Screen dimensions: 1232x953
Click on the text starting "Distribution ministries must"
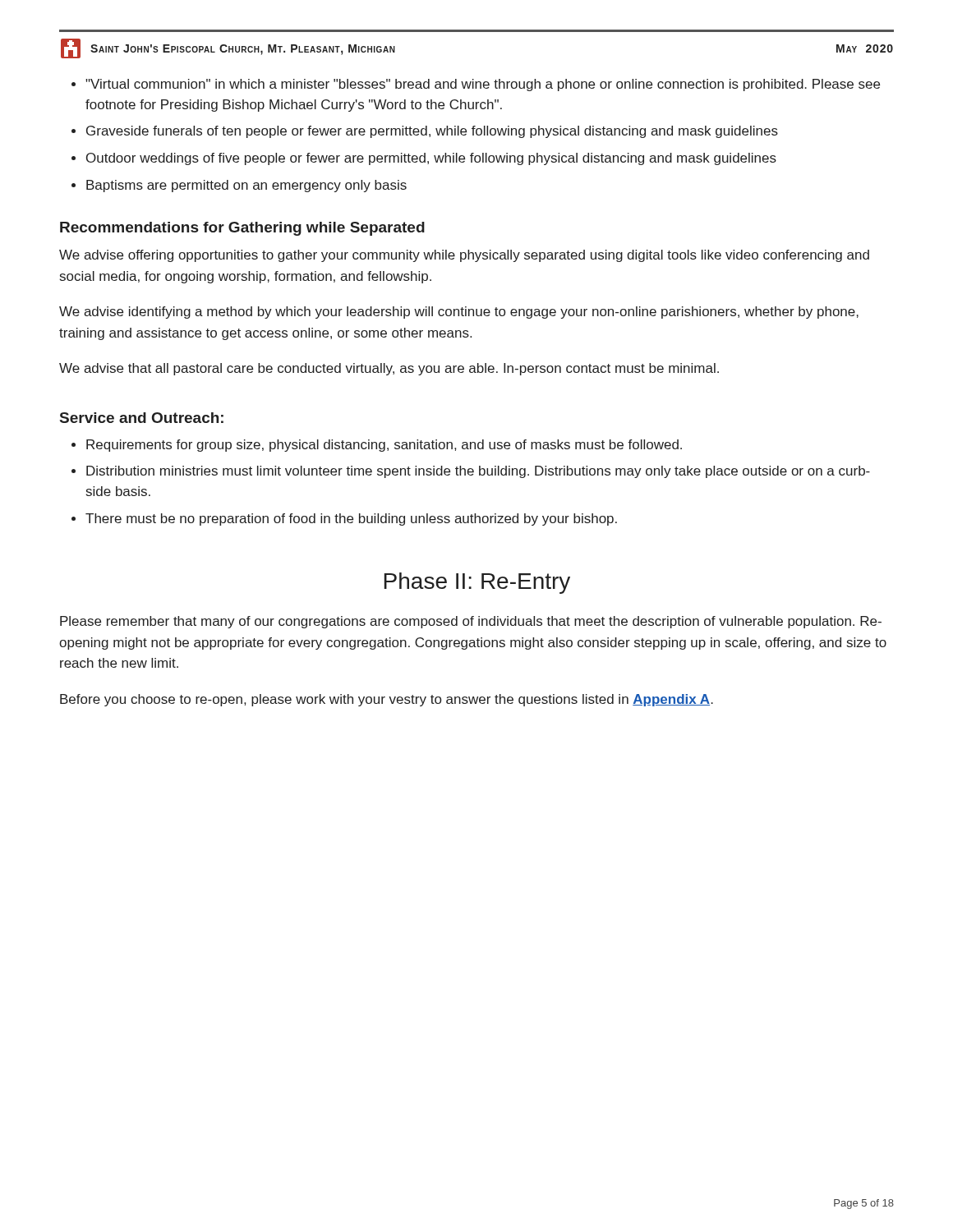coord(476,482)
